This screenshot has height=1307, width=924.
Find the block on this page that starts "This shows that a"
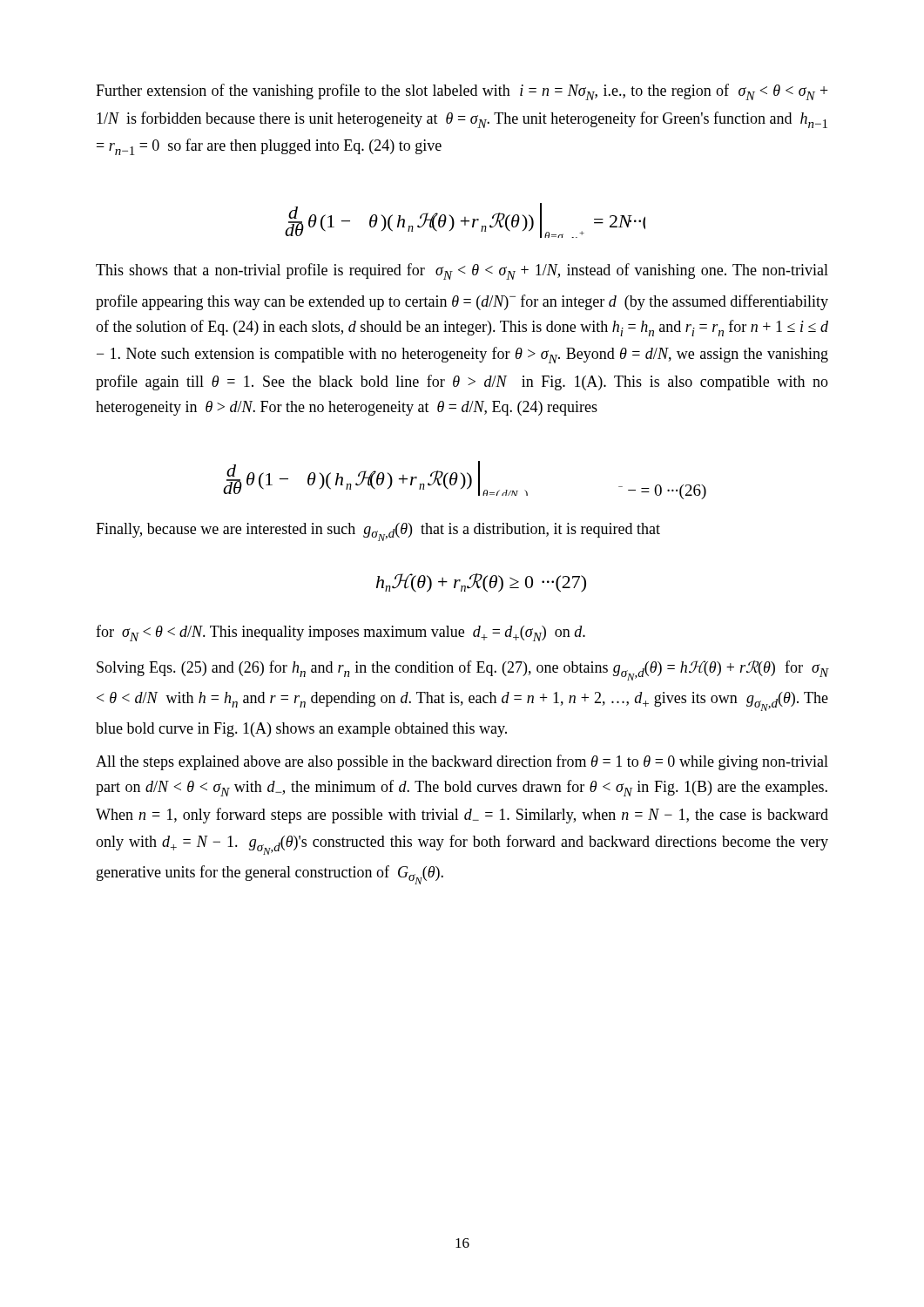click(462, 339)
